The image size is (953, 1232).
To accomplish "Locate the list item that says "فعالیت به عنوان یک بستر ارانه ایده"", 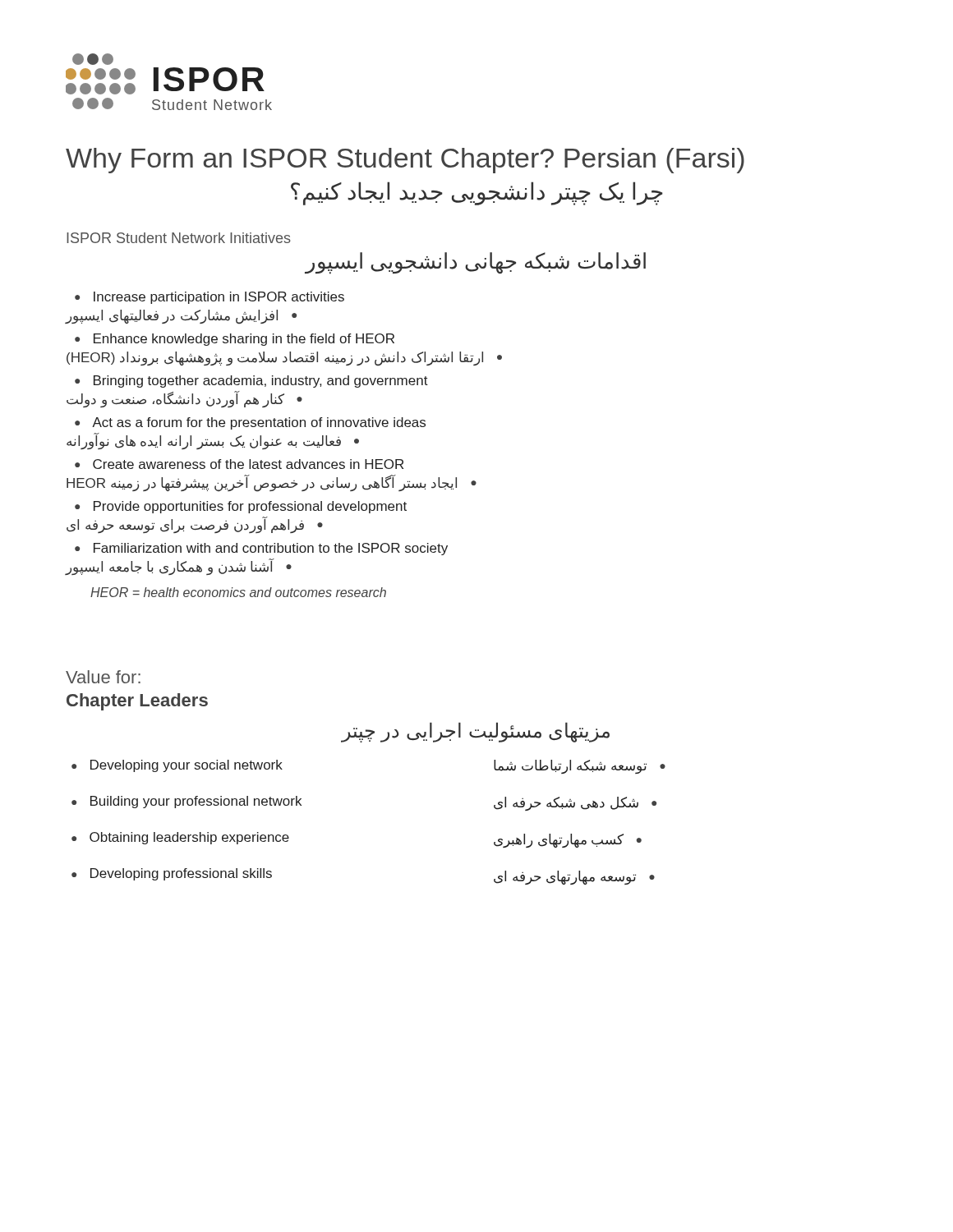I will coord(204,441).
